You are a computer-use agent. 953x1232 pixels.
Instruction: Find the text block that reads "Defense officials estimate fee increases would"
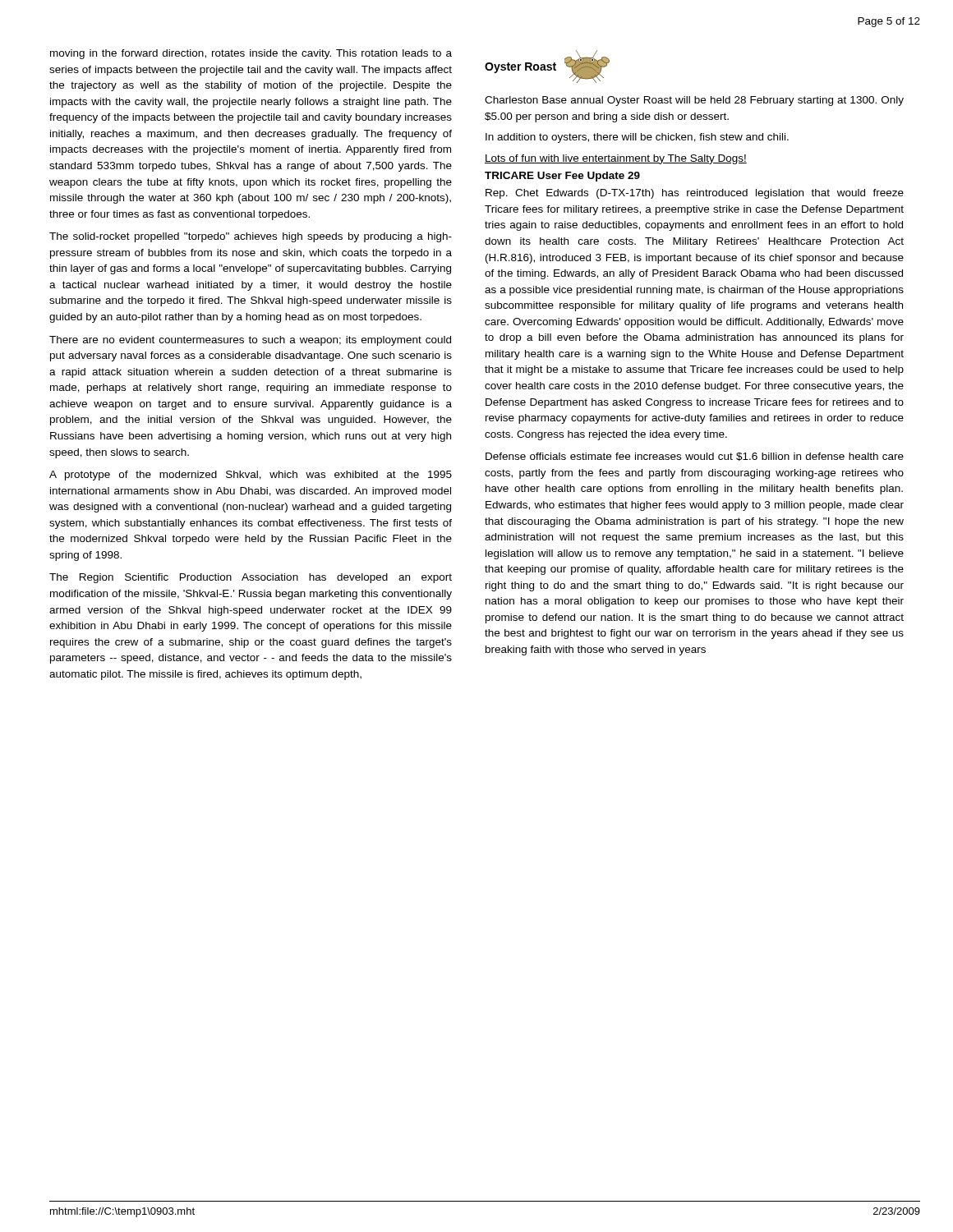click(x=694, y=553)
